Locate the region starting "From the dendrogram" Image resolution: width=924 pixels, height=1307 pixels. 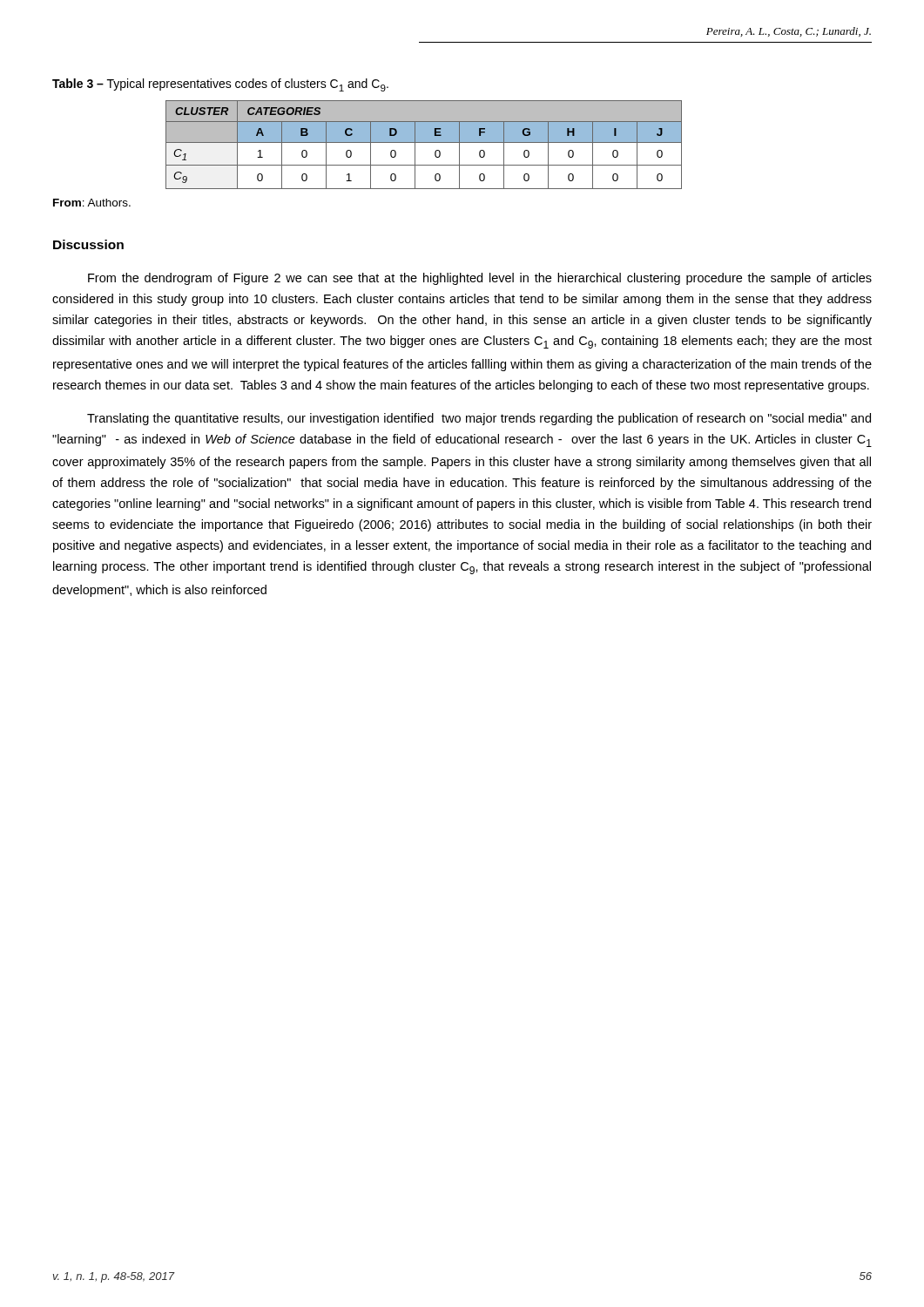pos(462,331)
